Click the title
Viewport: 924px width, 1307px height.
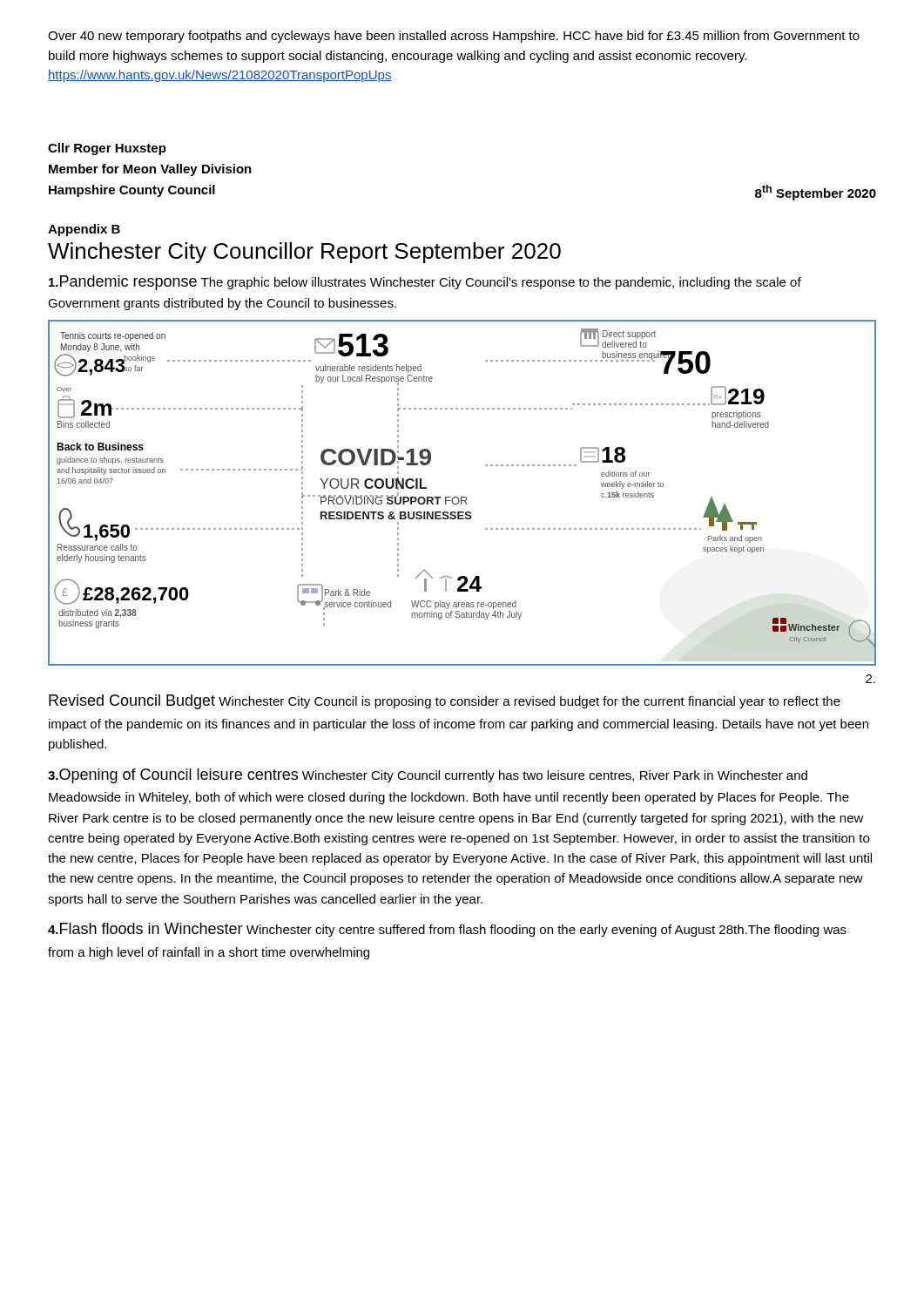click(x=305, y=251)
